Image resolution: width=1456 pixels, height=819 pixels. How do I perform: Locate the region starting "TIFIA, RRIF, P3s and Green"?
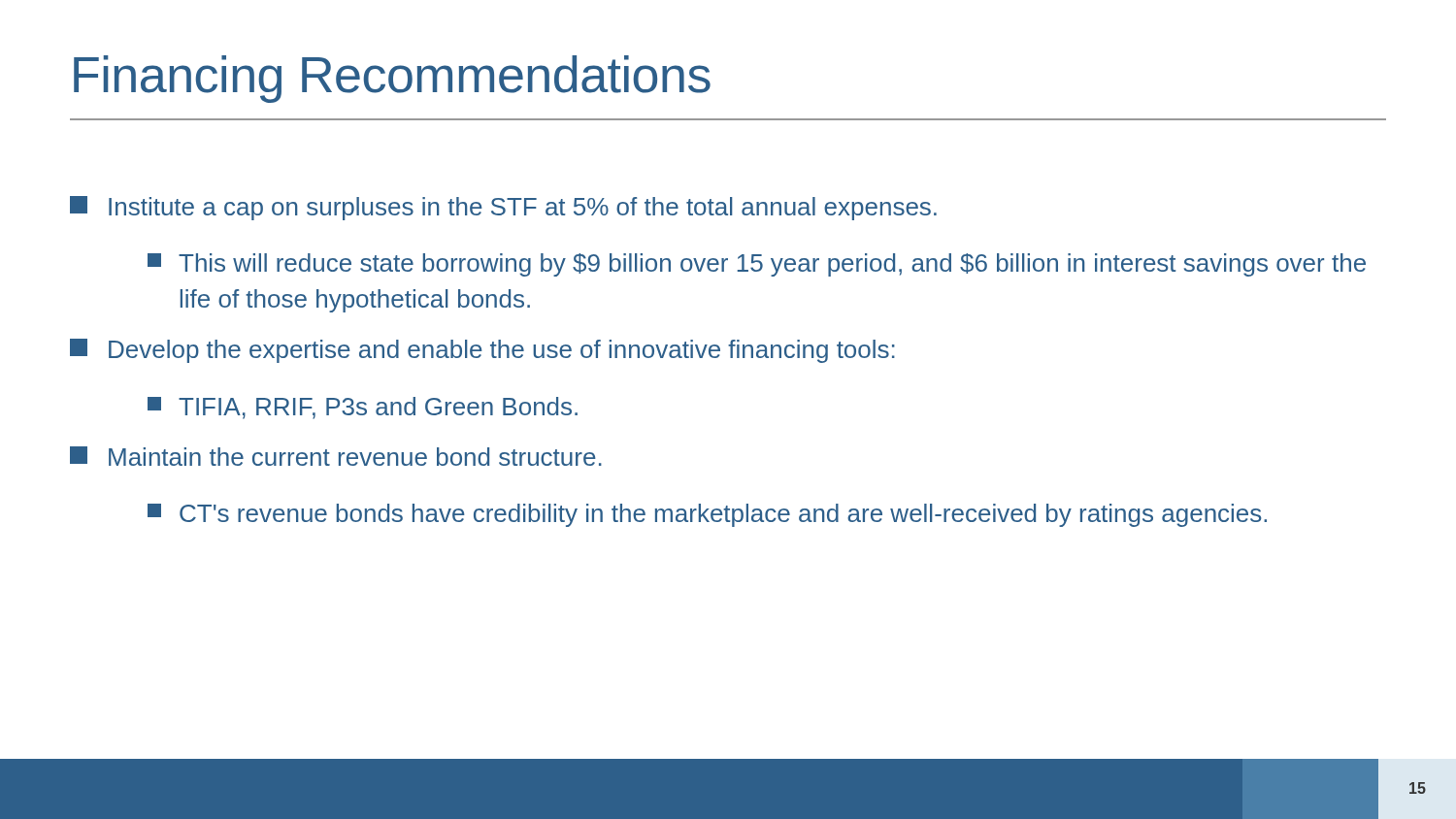tap(364, 406)
